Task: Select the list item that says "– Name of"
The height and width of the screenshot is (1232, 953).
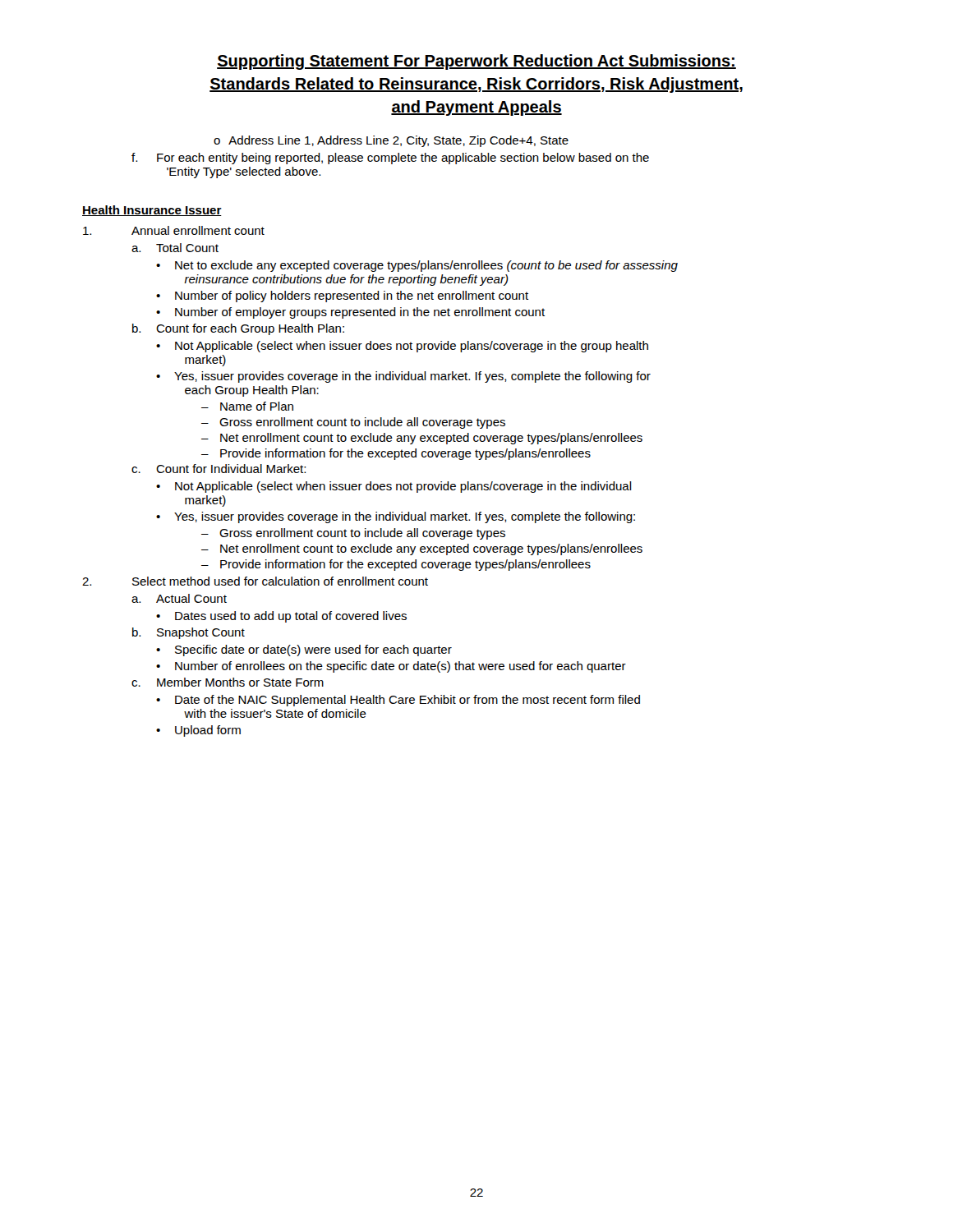Action: click(x=248, y=406)
